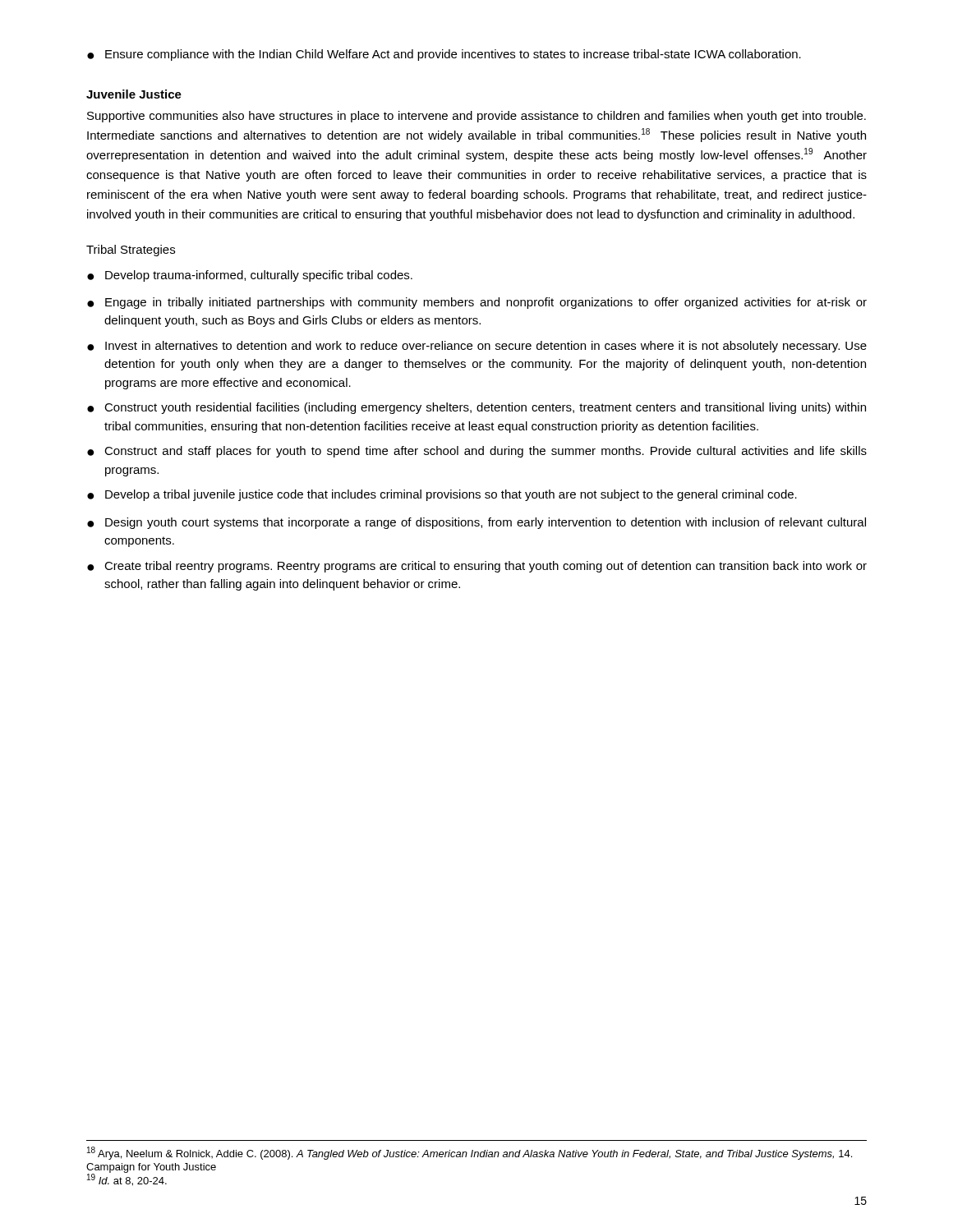953x1232 pixels.
Task: Navigate to the block starting "Supportive communities also have structures in place to"
Action: (476, 165)
